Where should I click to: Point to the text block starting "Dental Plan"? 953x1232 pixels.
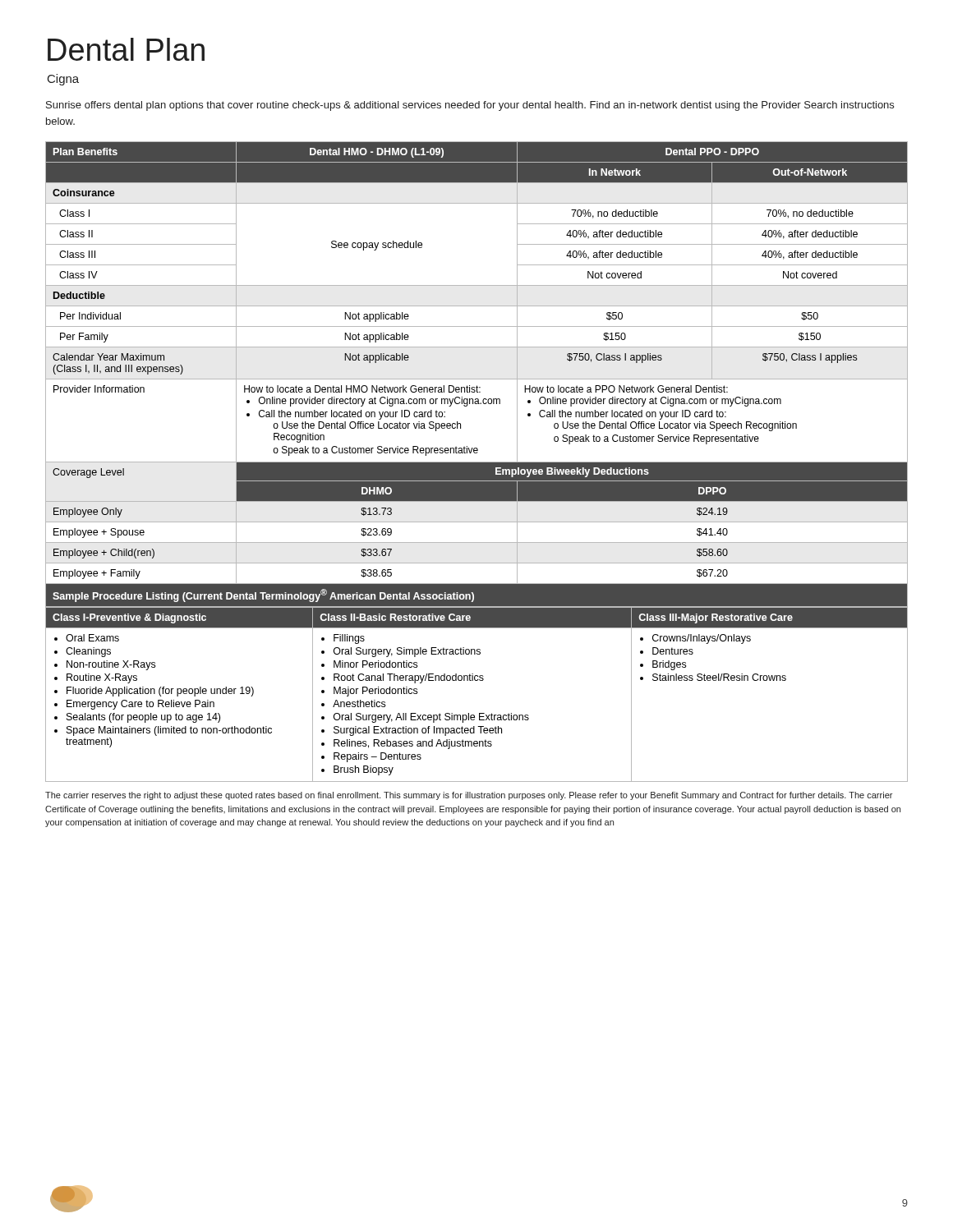[x=126, y=50]
